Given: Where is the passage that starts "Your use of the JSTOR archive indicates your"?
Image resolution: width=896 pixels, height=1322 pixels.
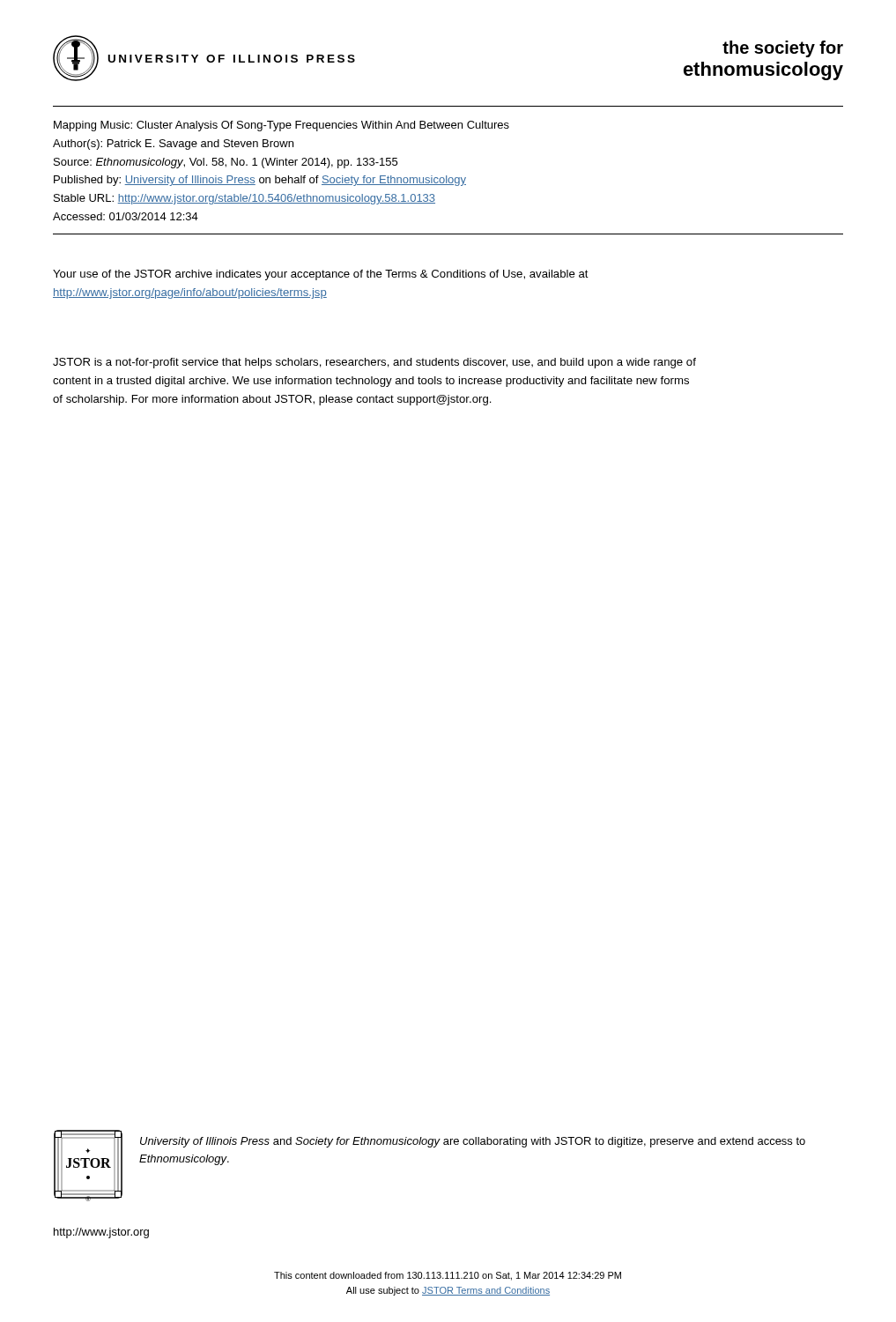Looking at the screenshot, I should click(320, 283).
